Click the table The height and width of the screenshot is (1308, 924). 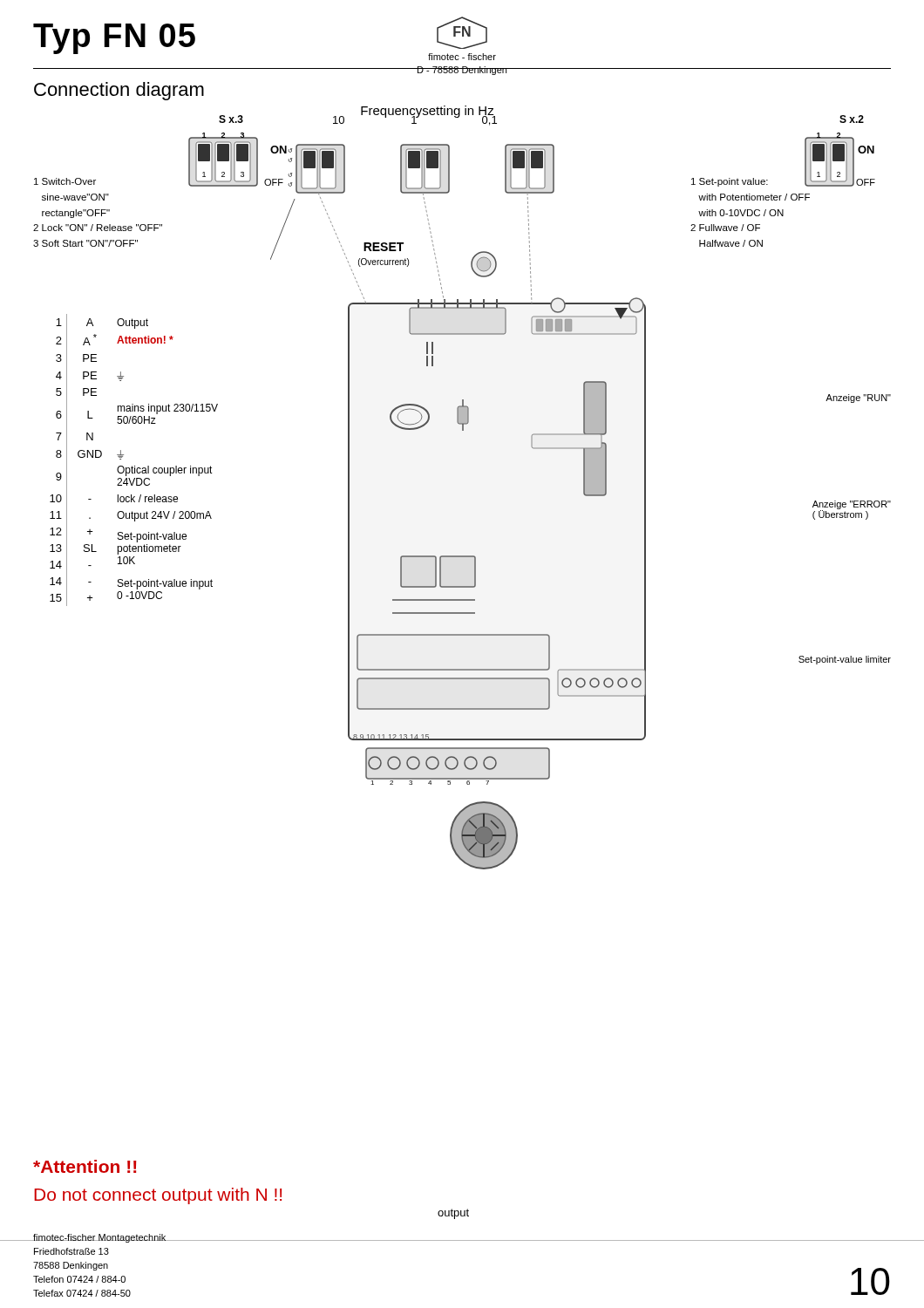pyautogui.click(x=164, y=460)
